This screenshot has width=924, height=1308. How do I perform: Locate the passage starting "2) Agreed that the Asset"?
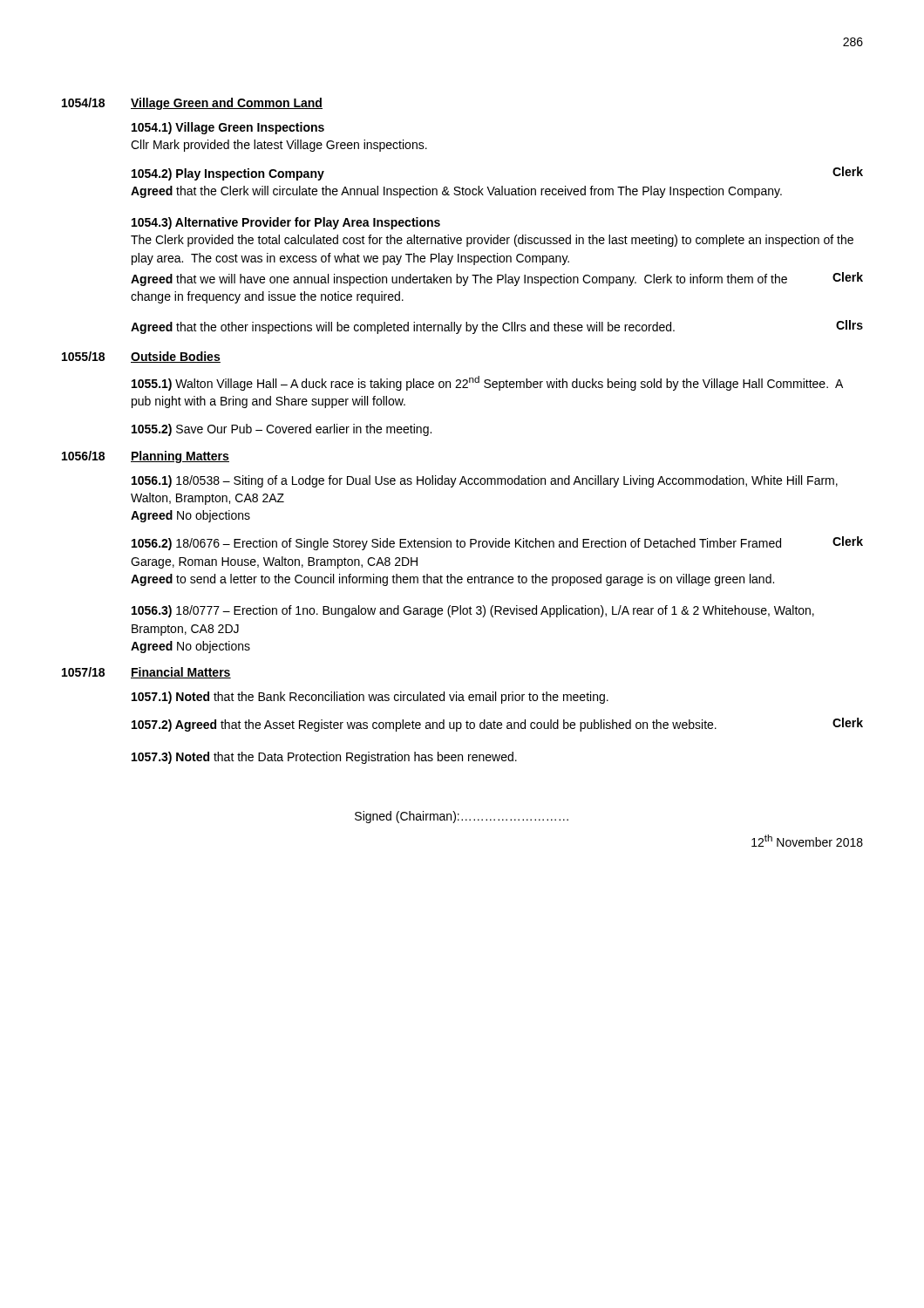(x=497, y=727)
